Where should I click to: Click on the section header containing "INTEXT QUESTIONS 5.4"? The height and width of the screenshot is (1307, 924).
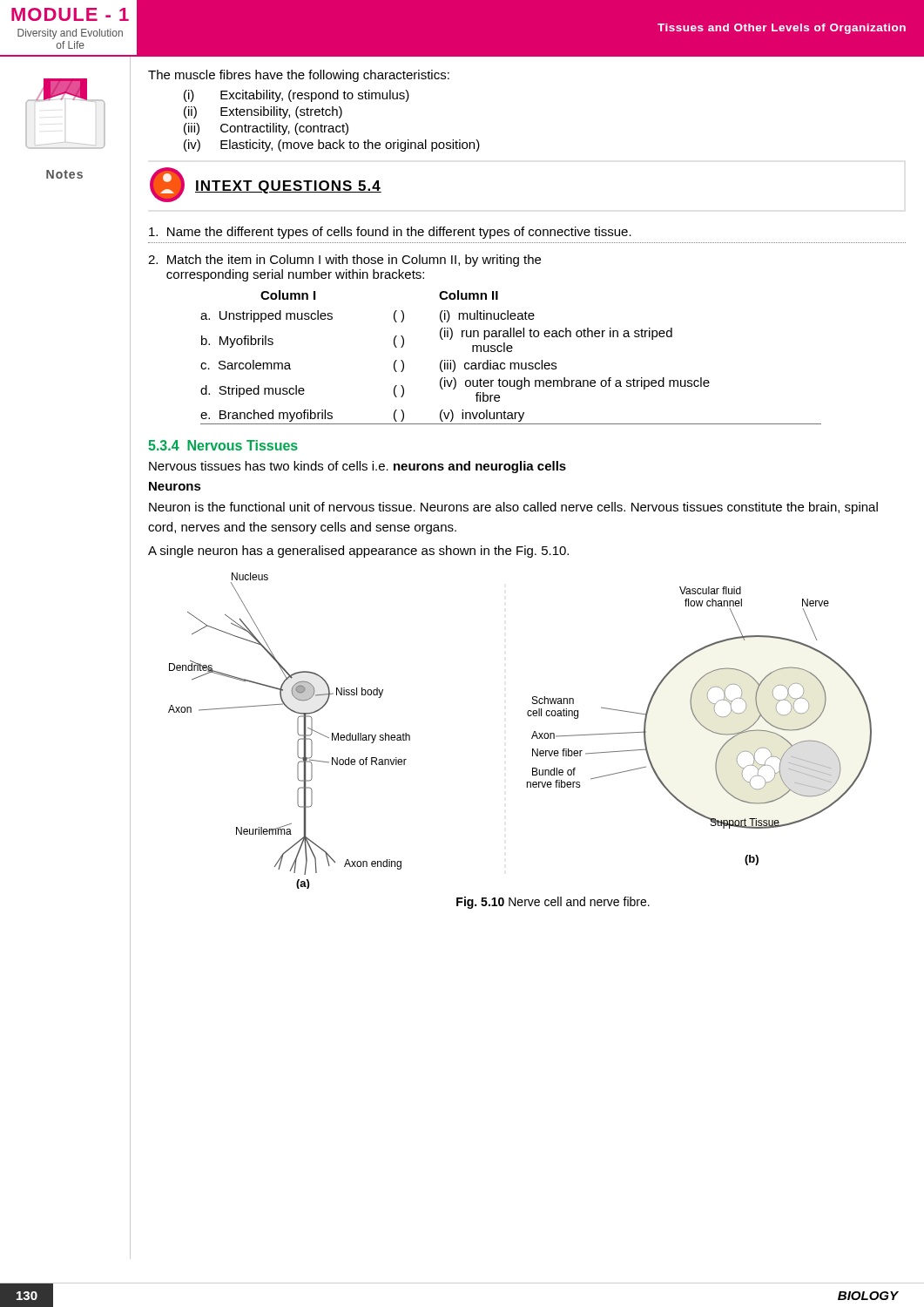pyautogui.click(x=265, y=186)
